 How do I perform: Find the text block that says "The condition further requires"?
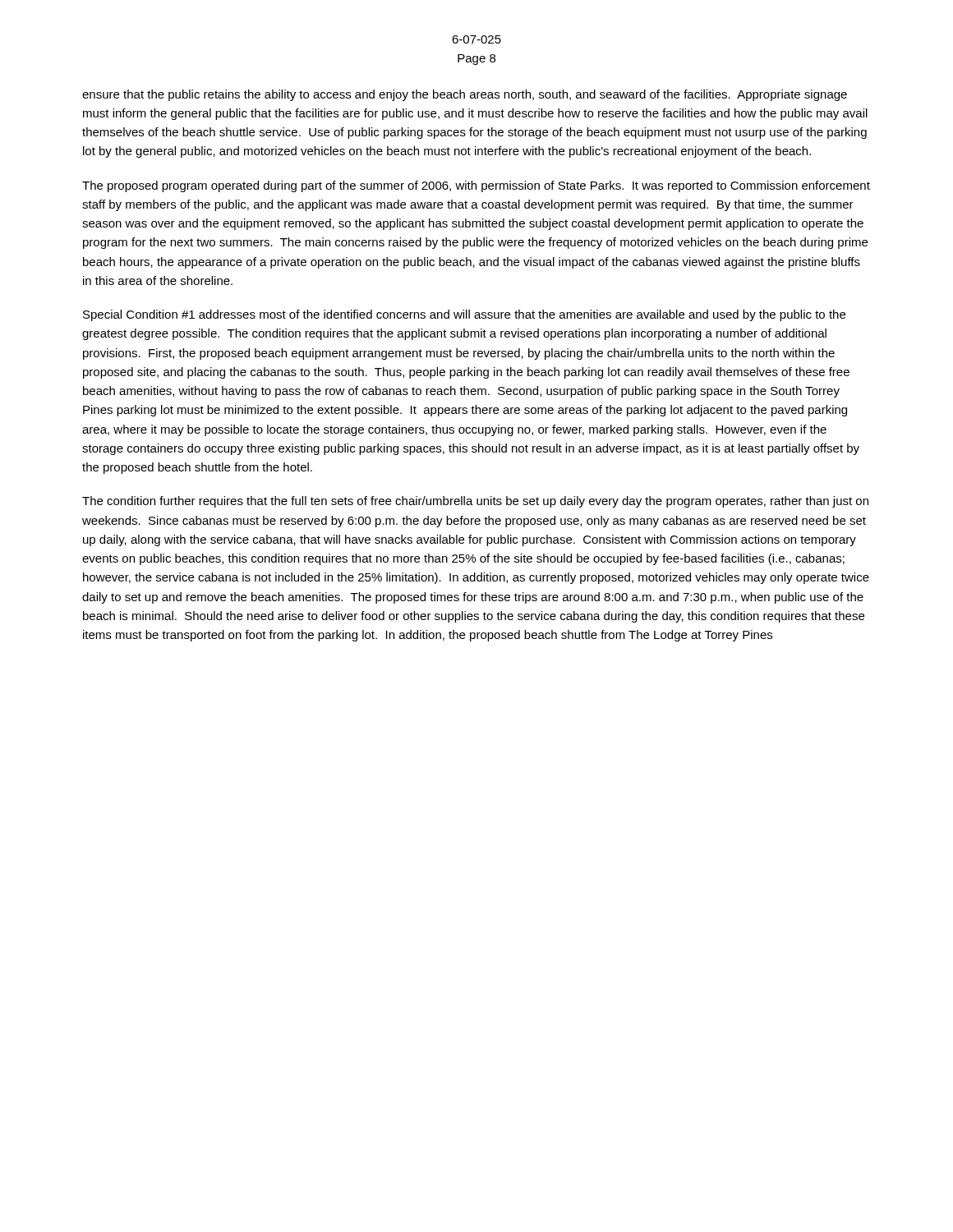[476, 568]
